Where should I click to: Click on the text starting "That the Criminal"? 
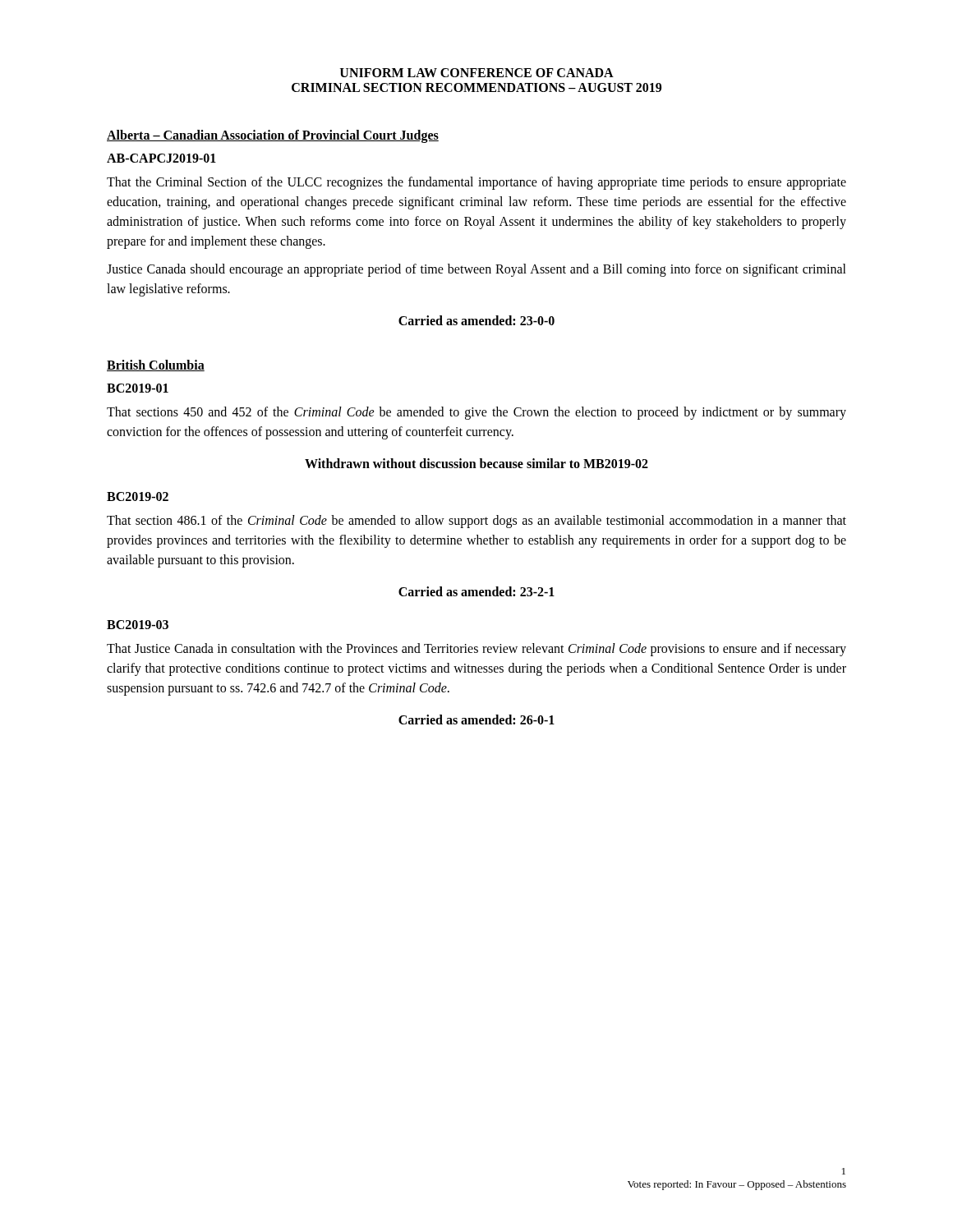tap(476, 211)
